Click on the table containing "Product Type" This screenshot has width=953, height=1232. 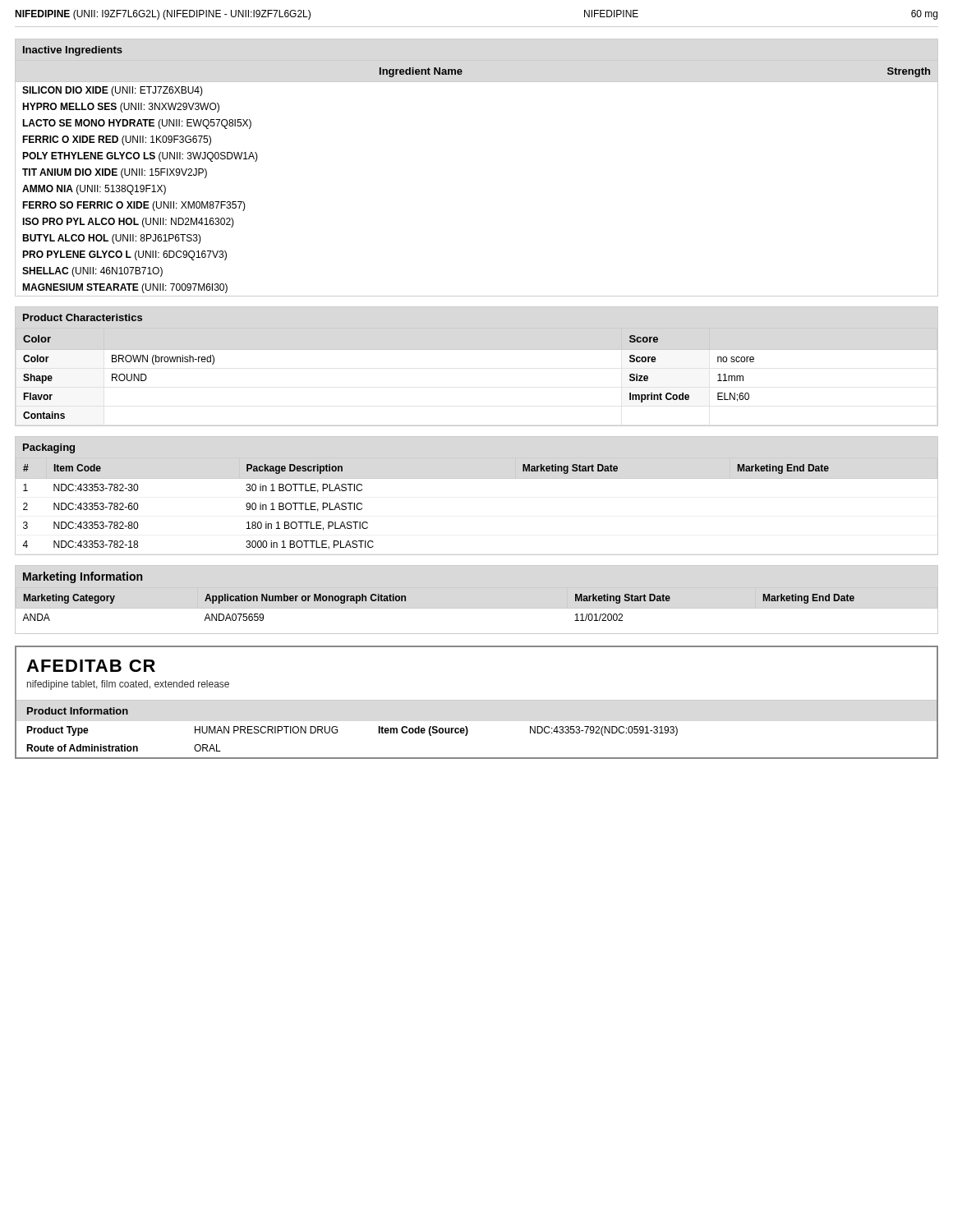pyautogui.click(x=476, y=739)
